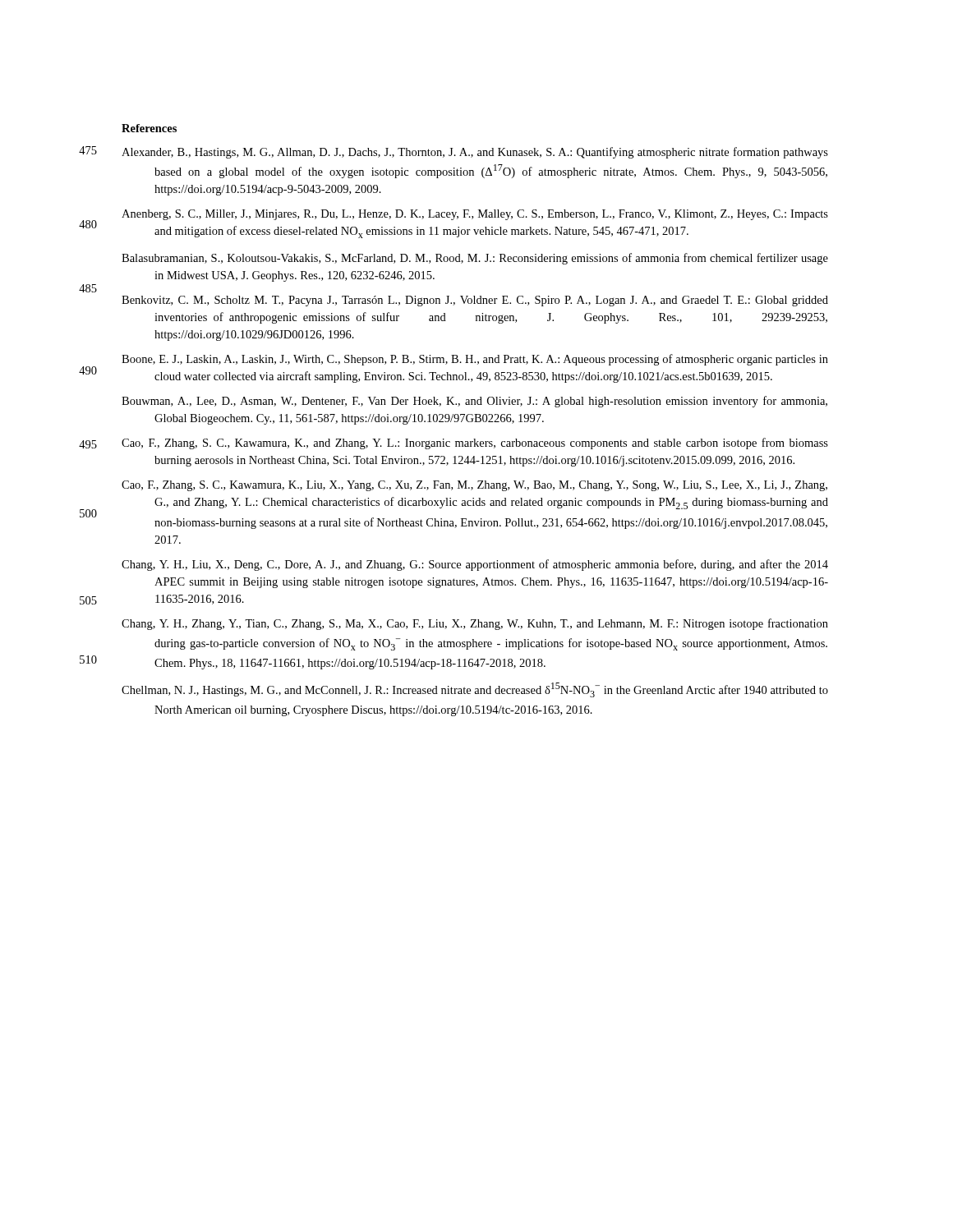Locate a section header
The width and height of the screenshot is (953, 1232).
click(149, 128)
